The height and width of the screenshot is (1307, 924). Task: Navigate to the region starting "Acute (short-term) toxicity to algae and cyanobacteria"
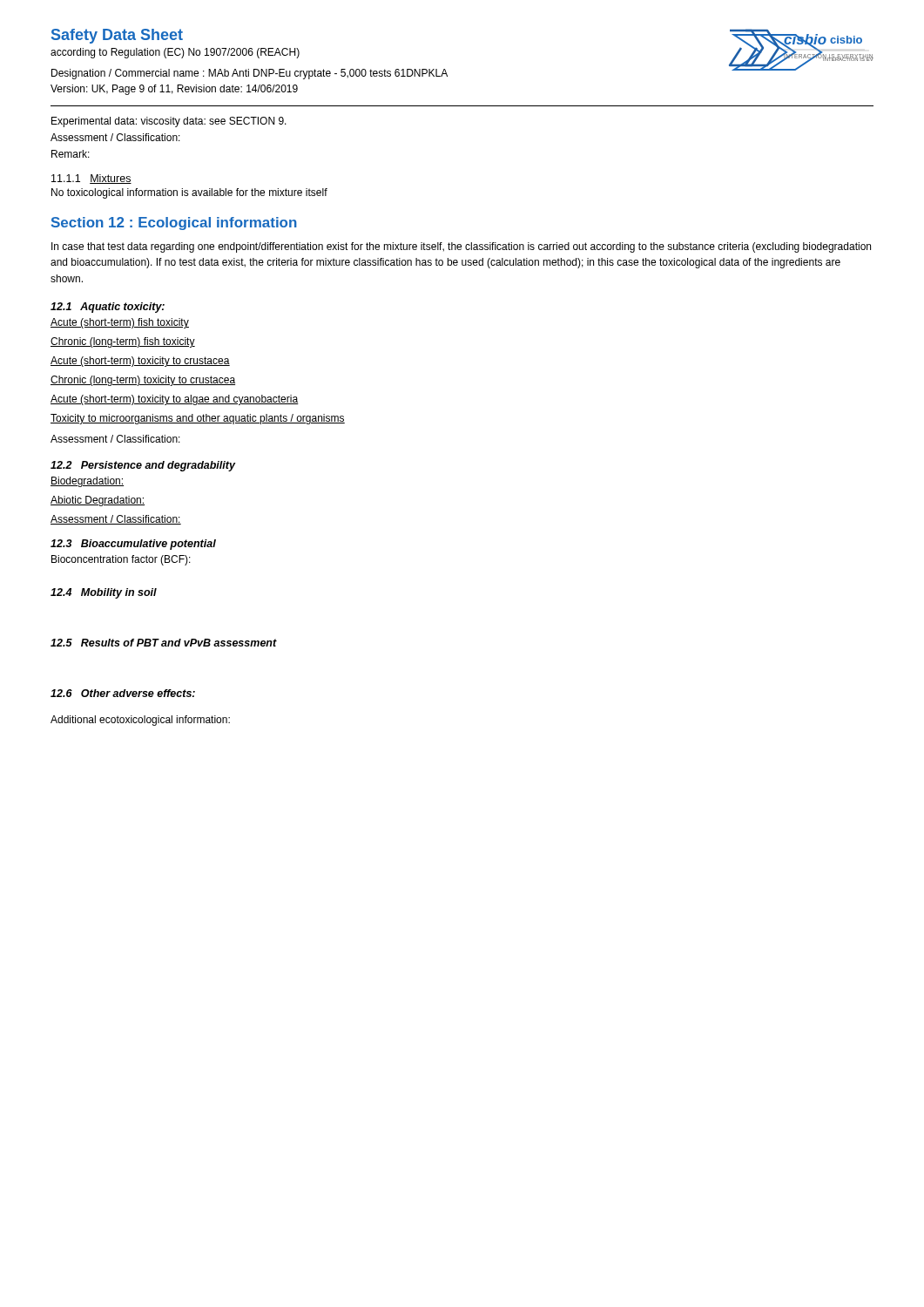[x=174, y=399]
